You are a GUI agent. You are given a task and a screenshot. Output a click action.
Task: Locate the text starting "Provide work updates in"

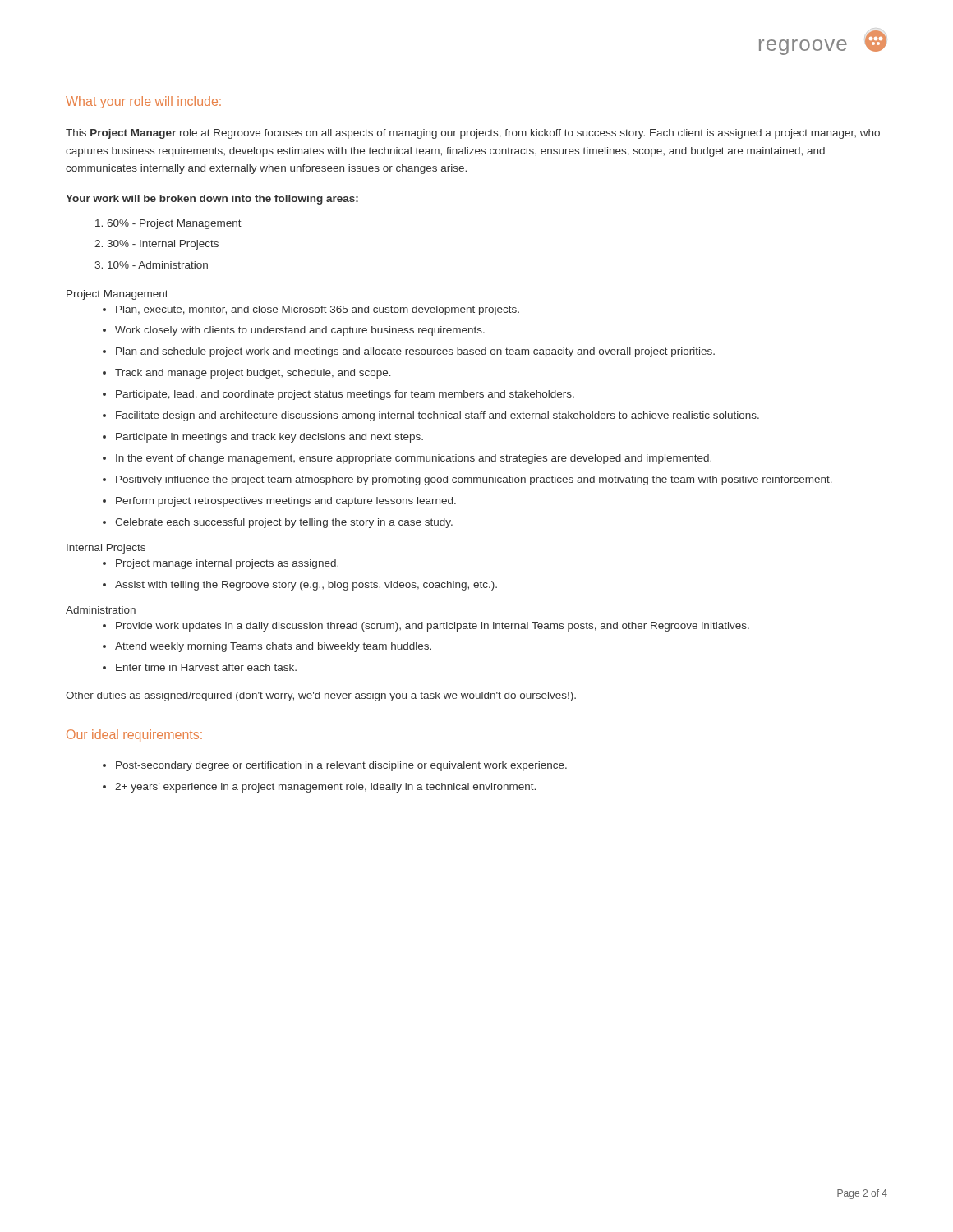coord(426,627)
